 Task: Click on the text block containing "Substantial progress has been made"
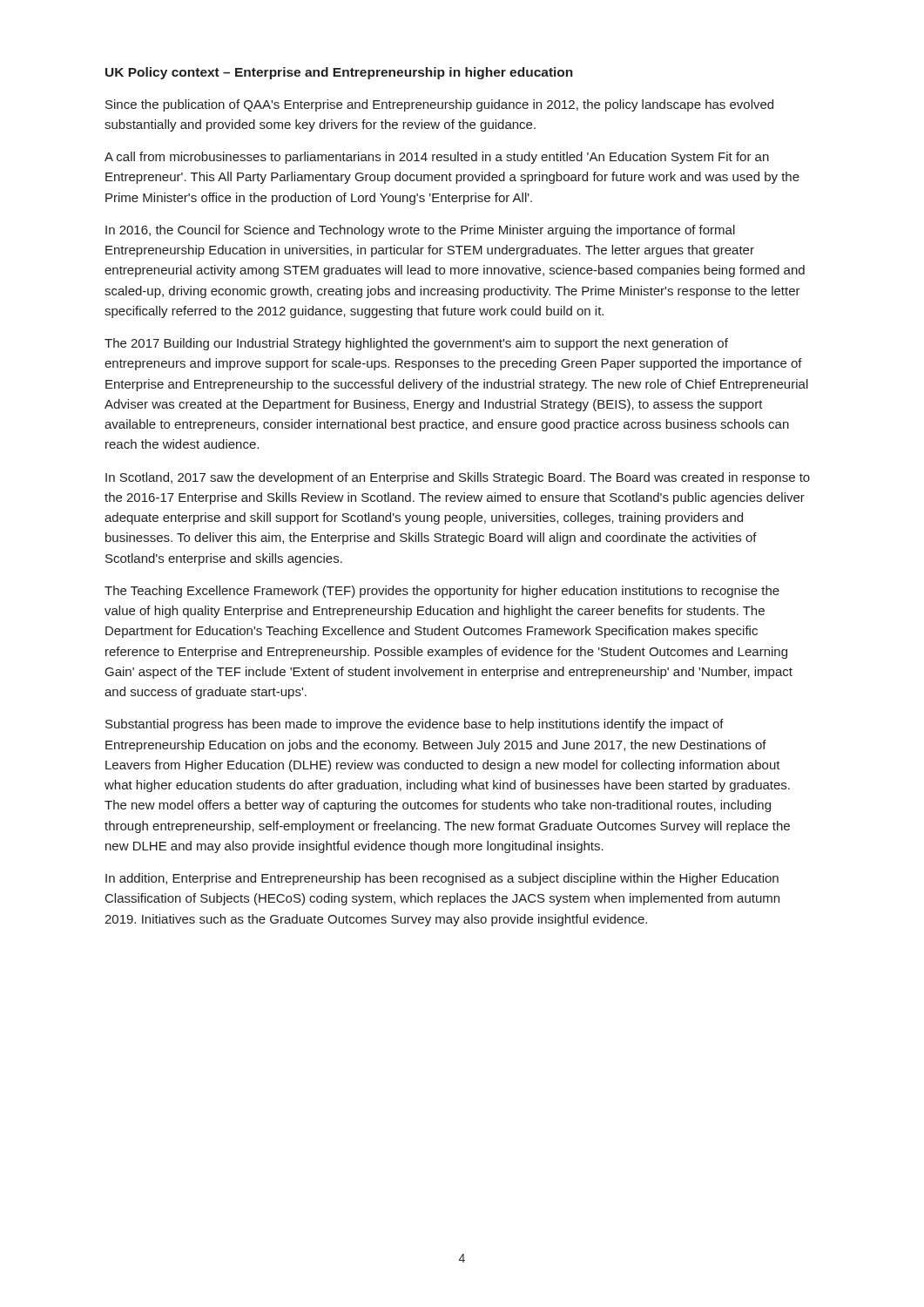448,785
